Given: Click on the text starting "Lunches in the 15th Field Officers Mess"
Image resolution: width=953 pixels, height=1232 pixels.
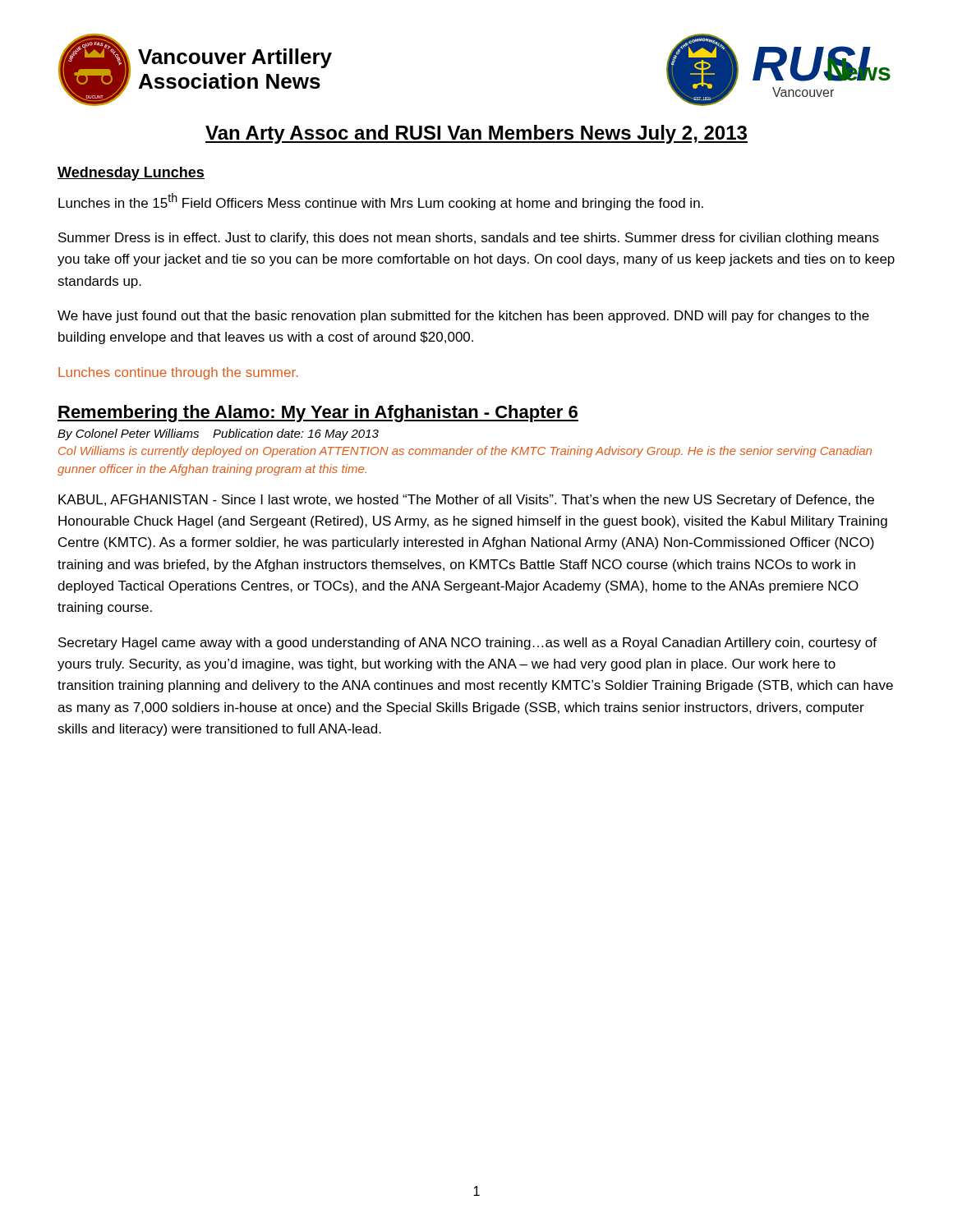Looking at the screenshot, I should coord(381,201).
